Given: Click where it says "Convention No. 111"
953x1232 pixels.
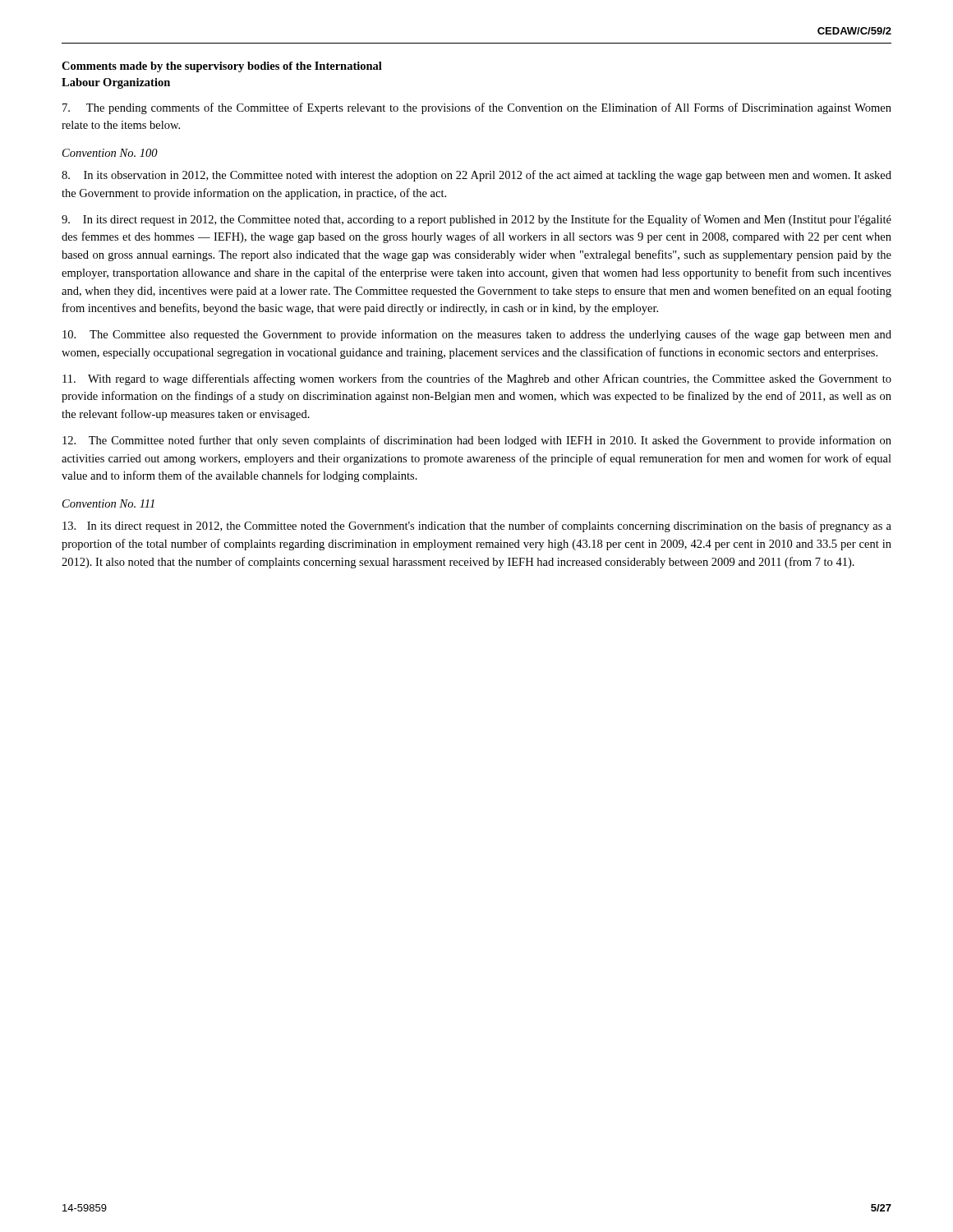Looking at the screenshot, I should tap(109, 504).
